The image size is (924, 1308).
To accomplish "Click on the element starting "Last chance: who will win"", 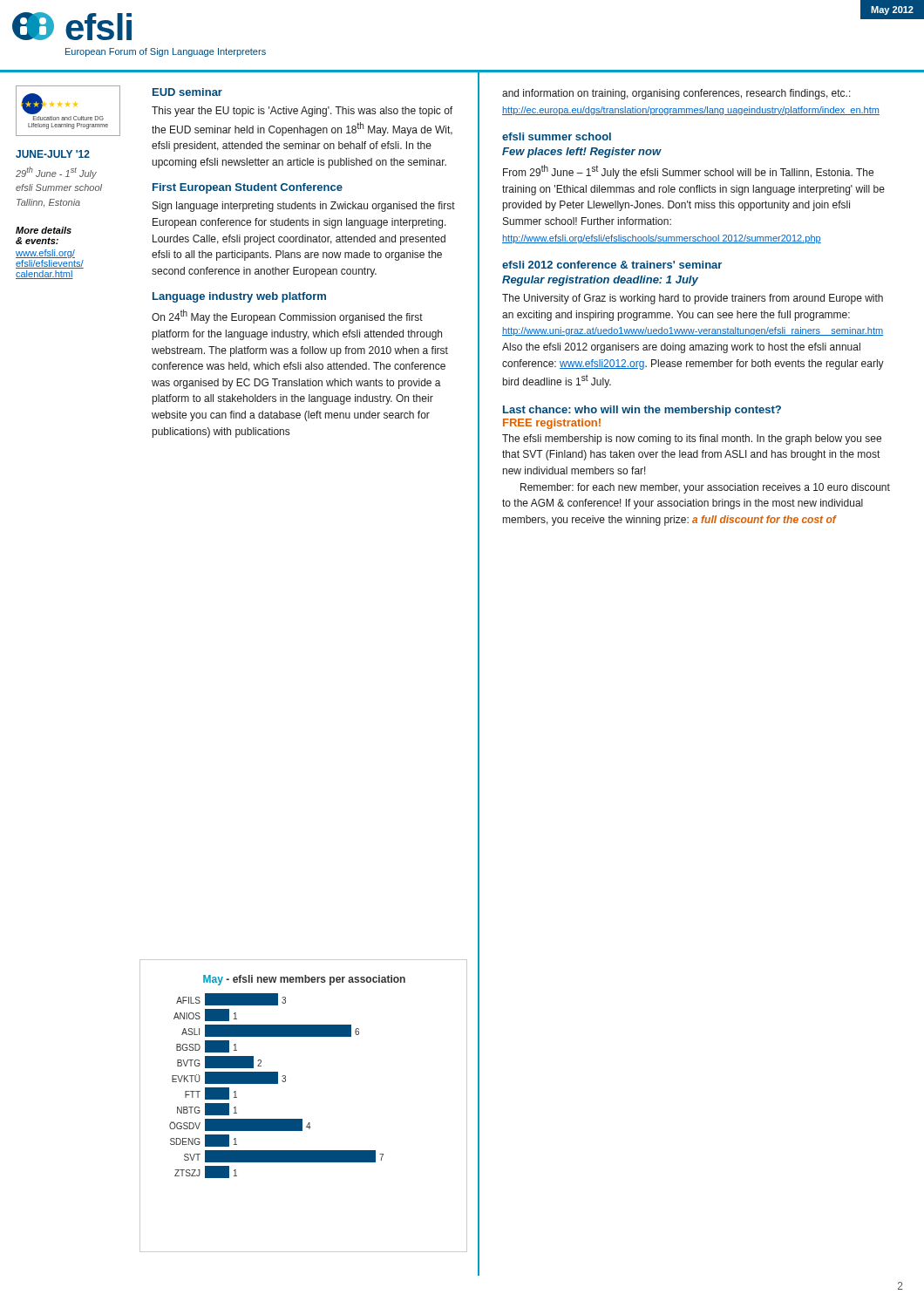I will (x=642, y=416).
